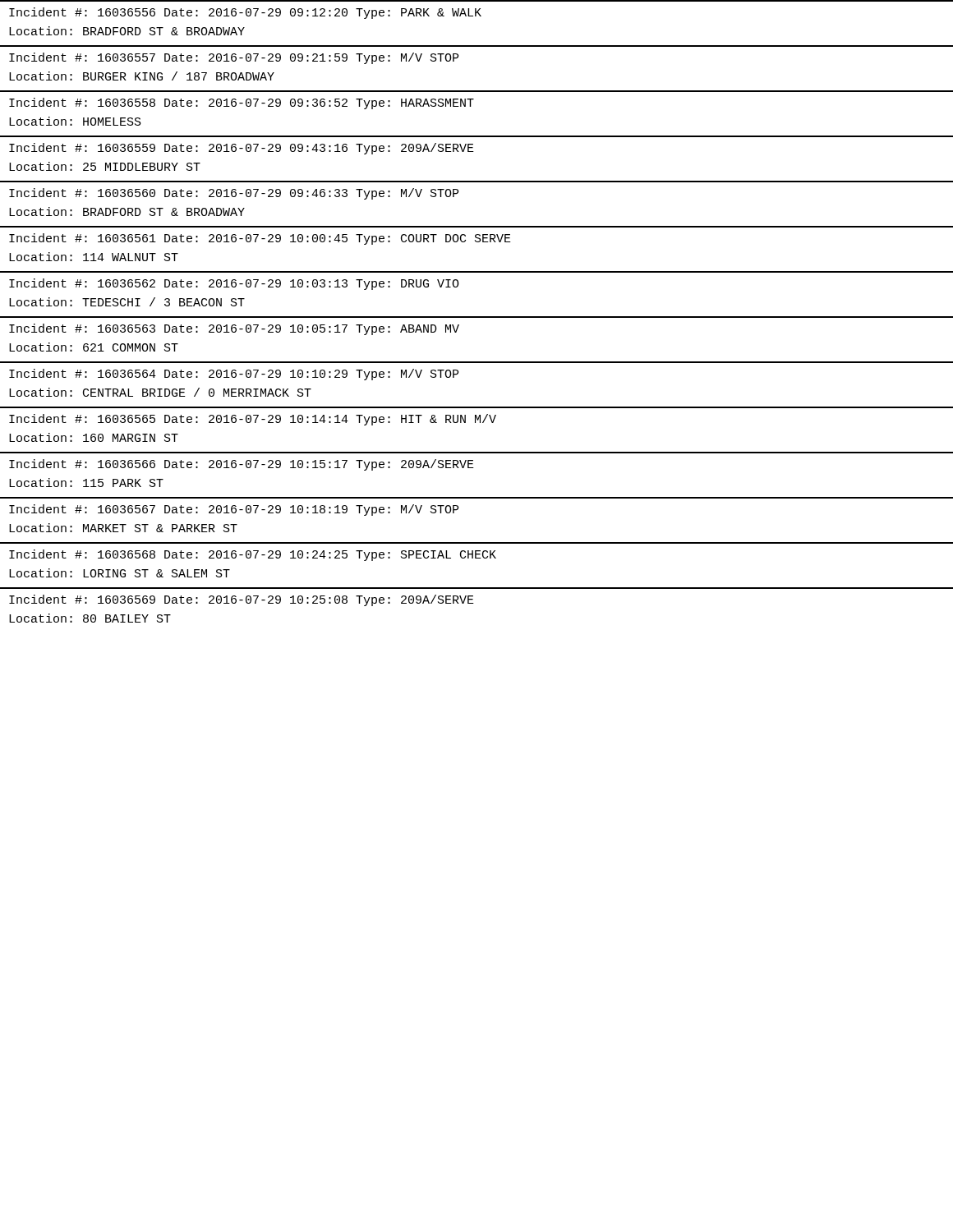
Task: Click the passage that begins "Incident #: 16036565 Date: 2016-07-29 10:14:14"
Action: click(x=476, y=430)
